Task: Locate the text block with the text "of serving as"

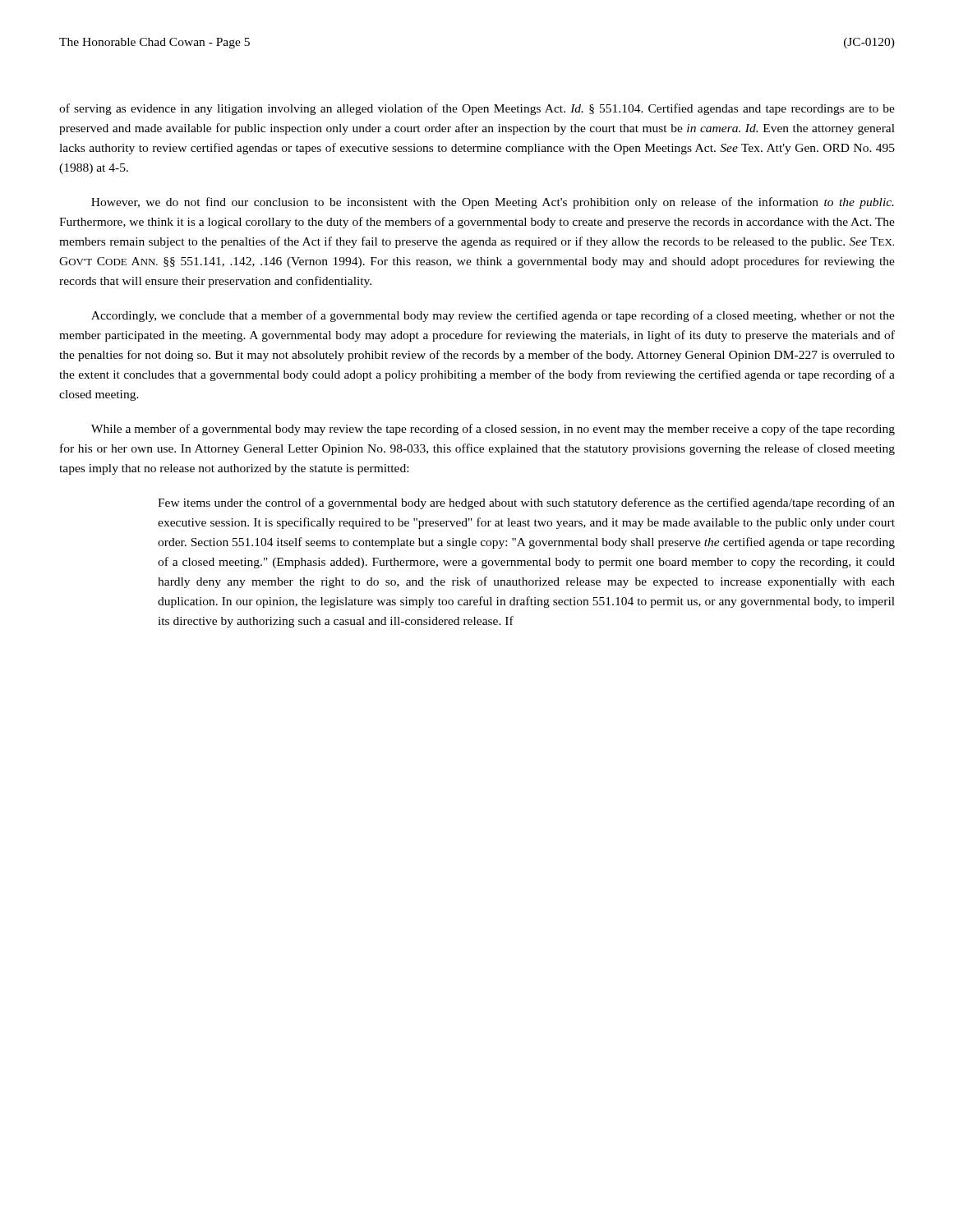Action: pos(477,138)
